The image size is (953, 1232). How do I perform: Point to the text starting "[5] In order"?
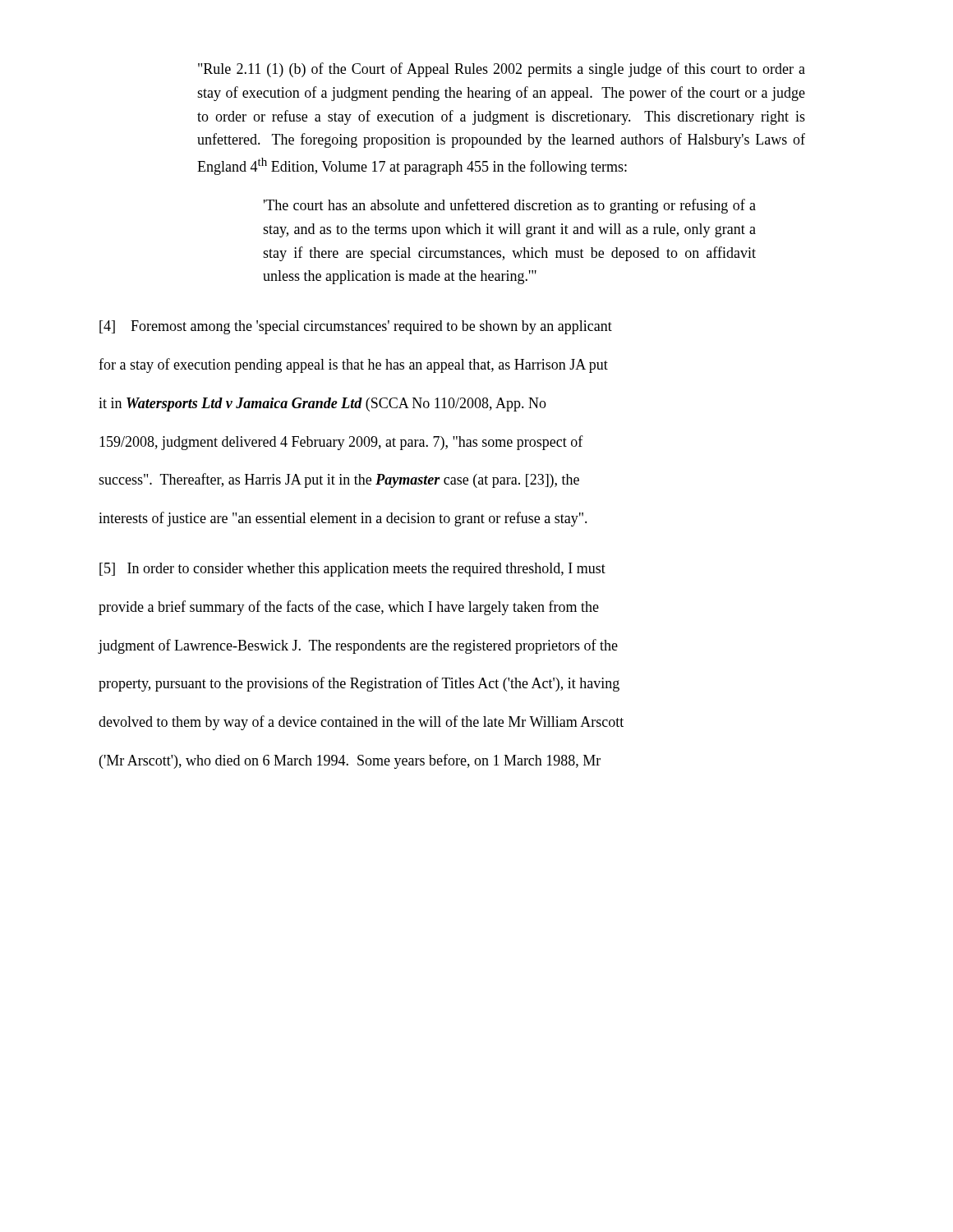pos(352,570)
